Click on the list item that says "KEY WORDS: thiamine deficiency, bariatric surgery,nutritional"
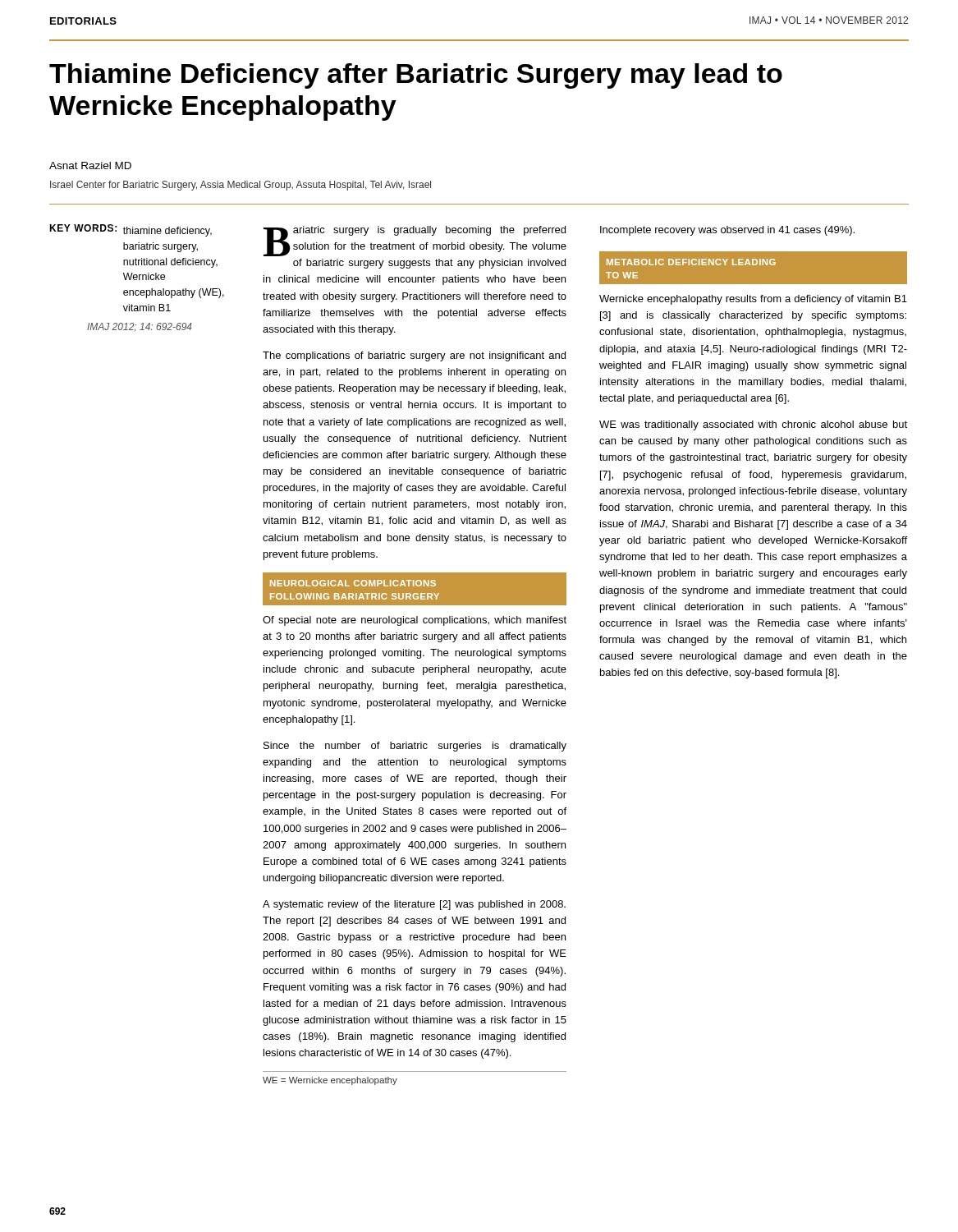 tap(140, 277)
